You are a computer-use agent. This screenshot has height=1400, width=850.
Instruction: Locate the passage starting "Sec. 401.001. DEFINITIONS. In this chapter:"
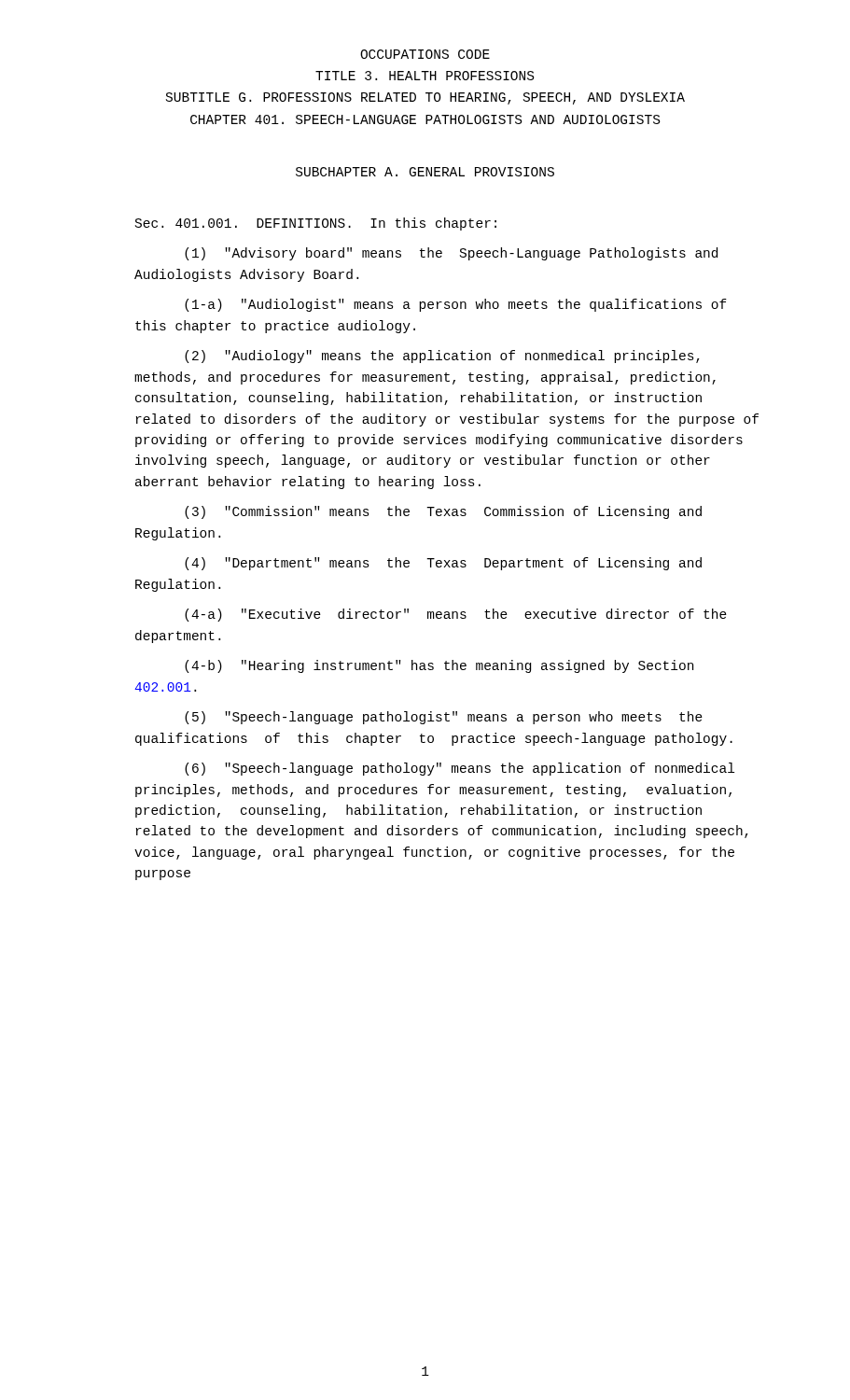click(317, 224)
